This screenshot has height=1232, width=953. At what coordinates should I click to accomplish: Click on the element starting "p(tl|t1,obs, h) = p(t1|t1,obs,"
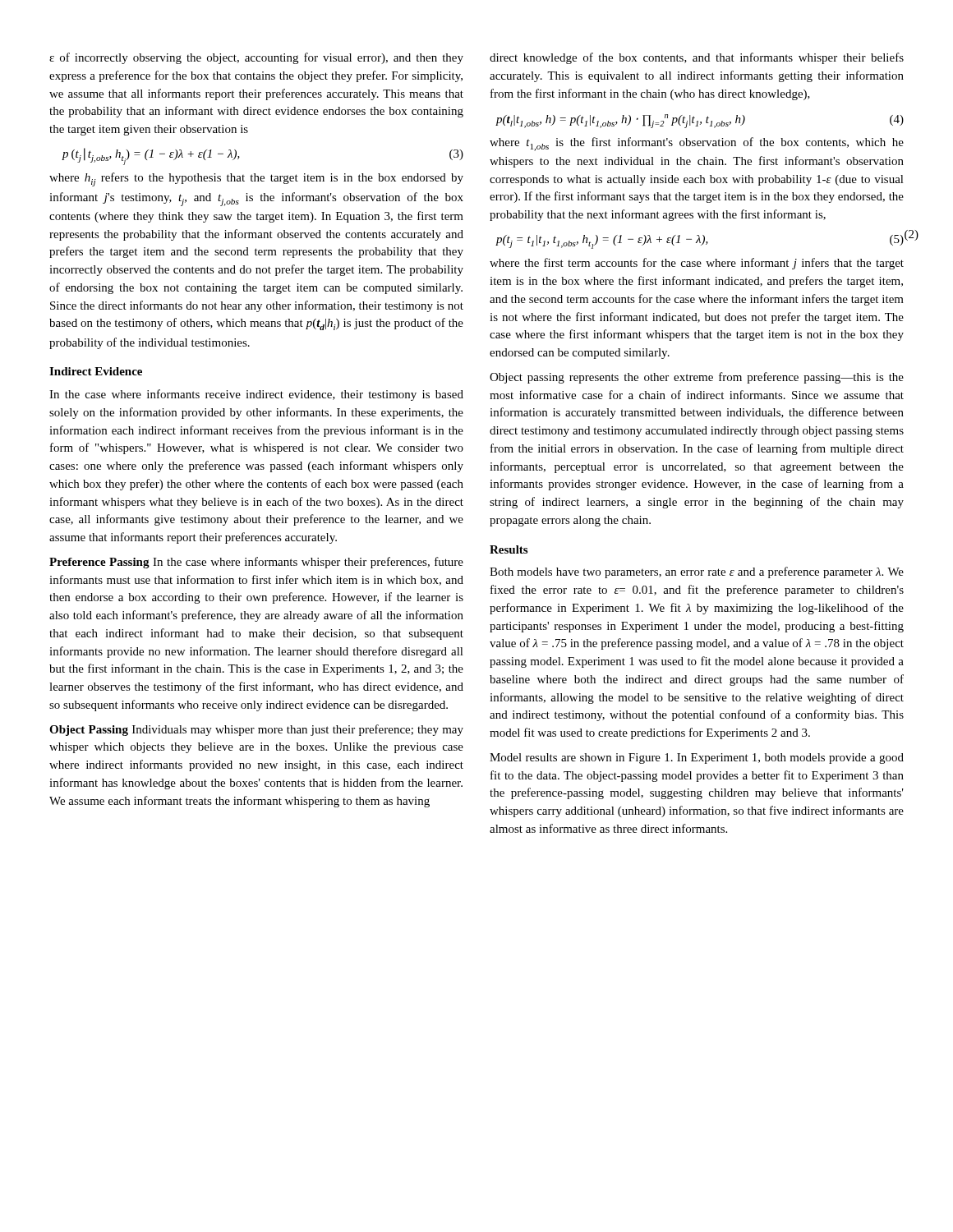[700, 120]
